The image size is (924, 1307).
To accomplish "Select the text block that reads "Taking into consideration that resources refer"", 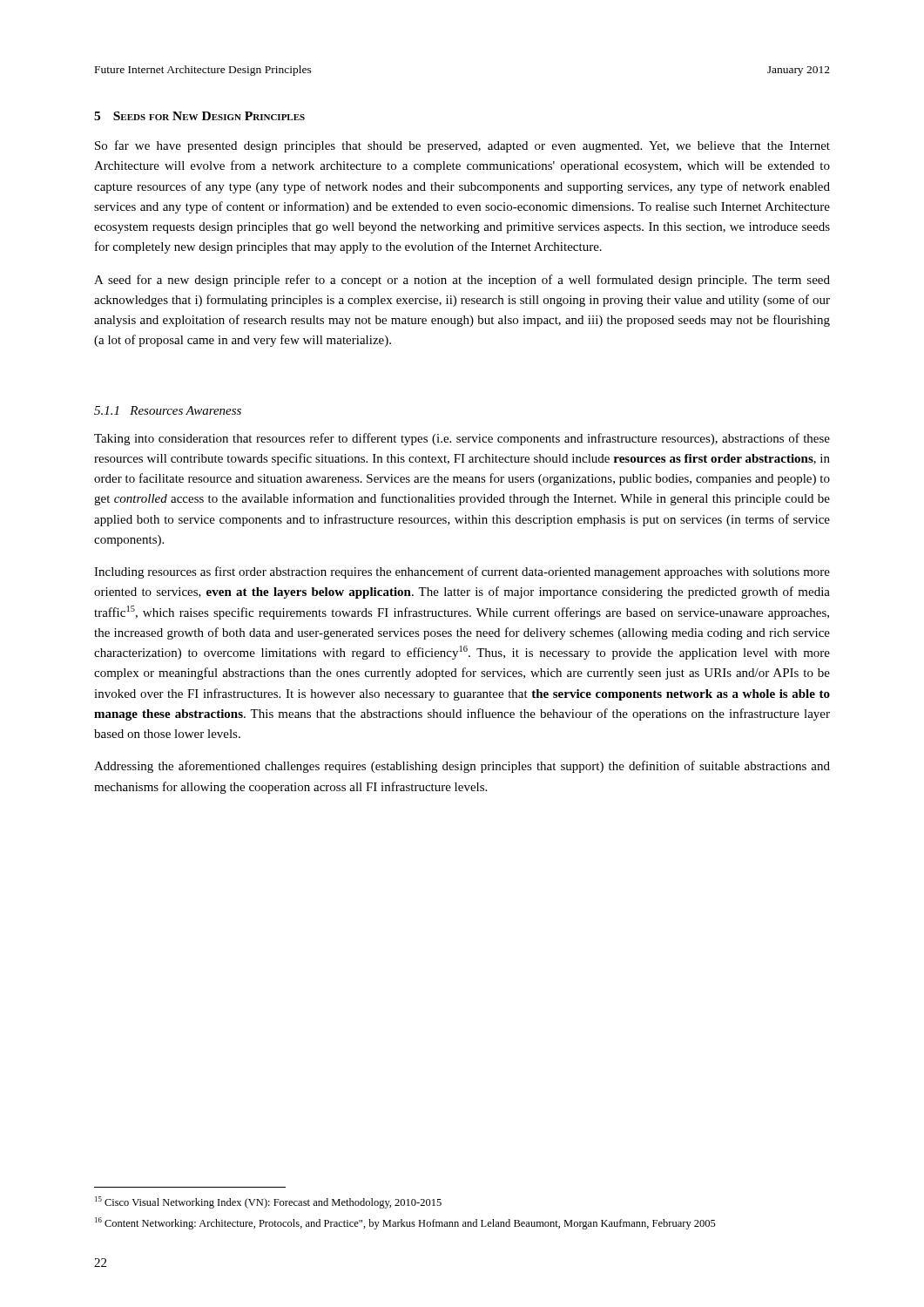I will (x=462, y=488).
